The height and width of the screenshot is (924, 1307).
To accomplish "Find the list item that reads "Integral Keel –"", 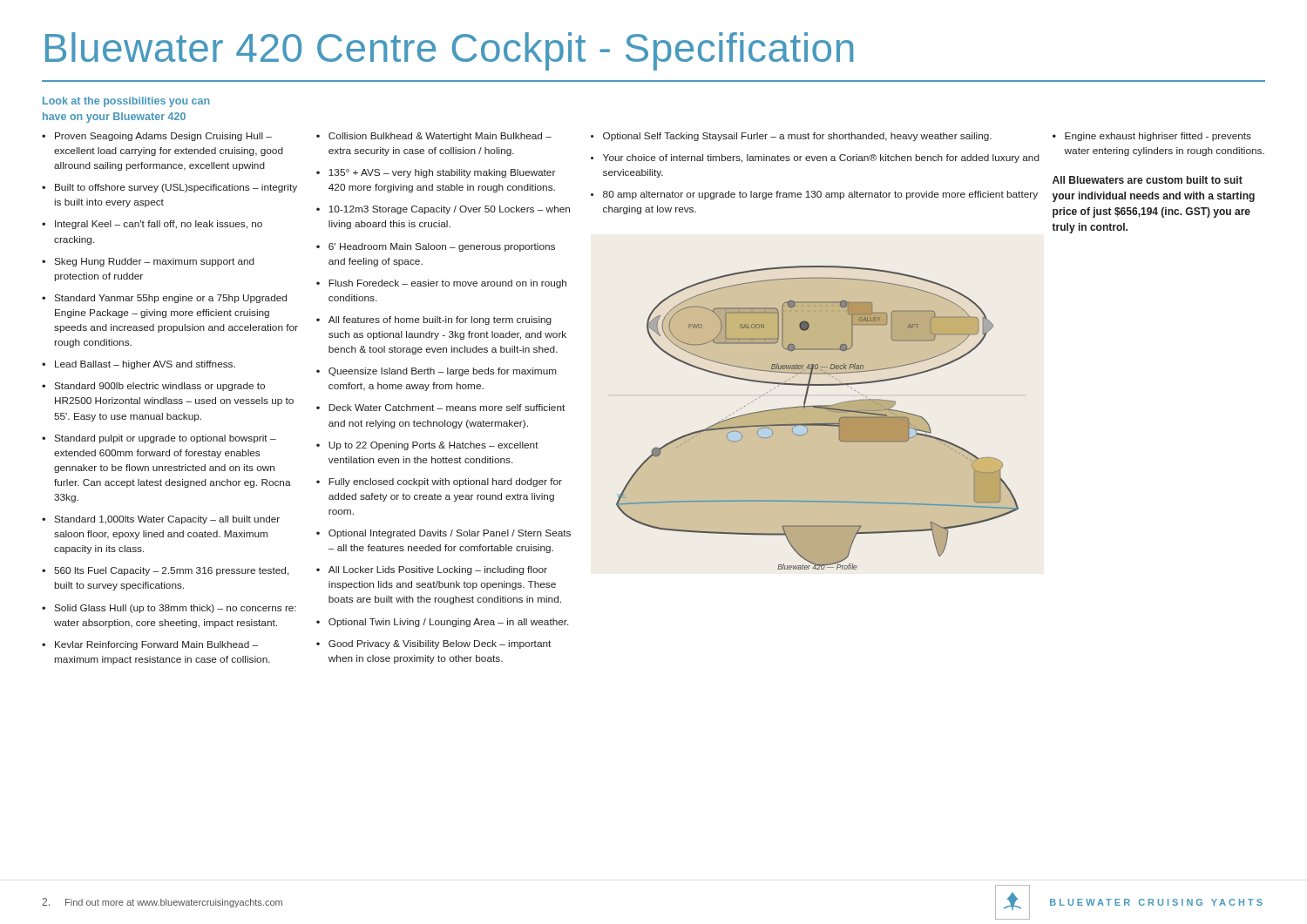I will [x=158, y=232].
